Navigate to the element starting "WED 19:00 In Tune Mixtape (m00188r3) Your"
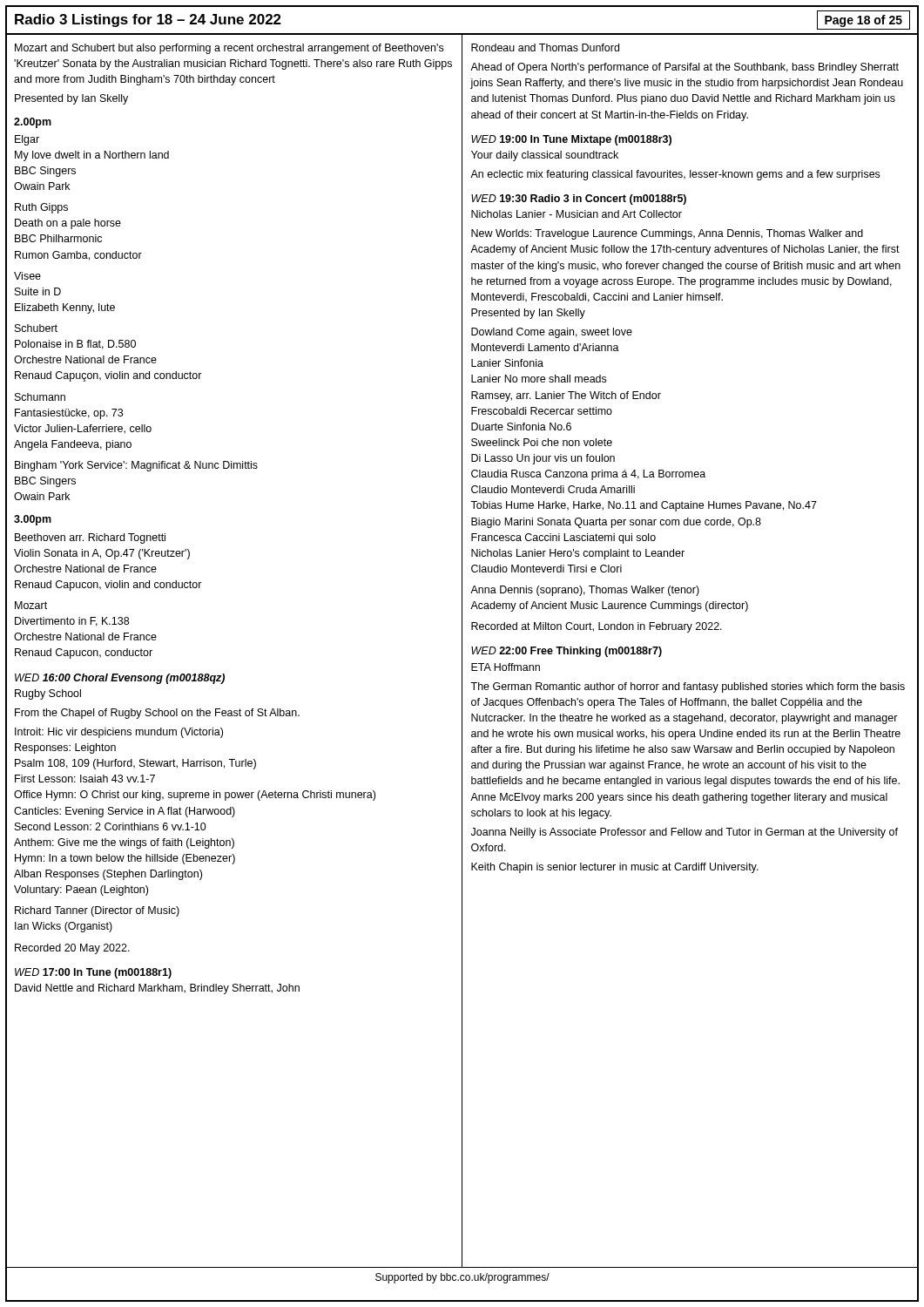 [571, 147]
